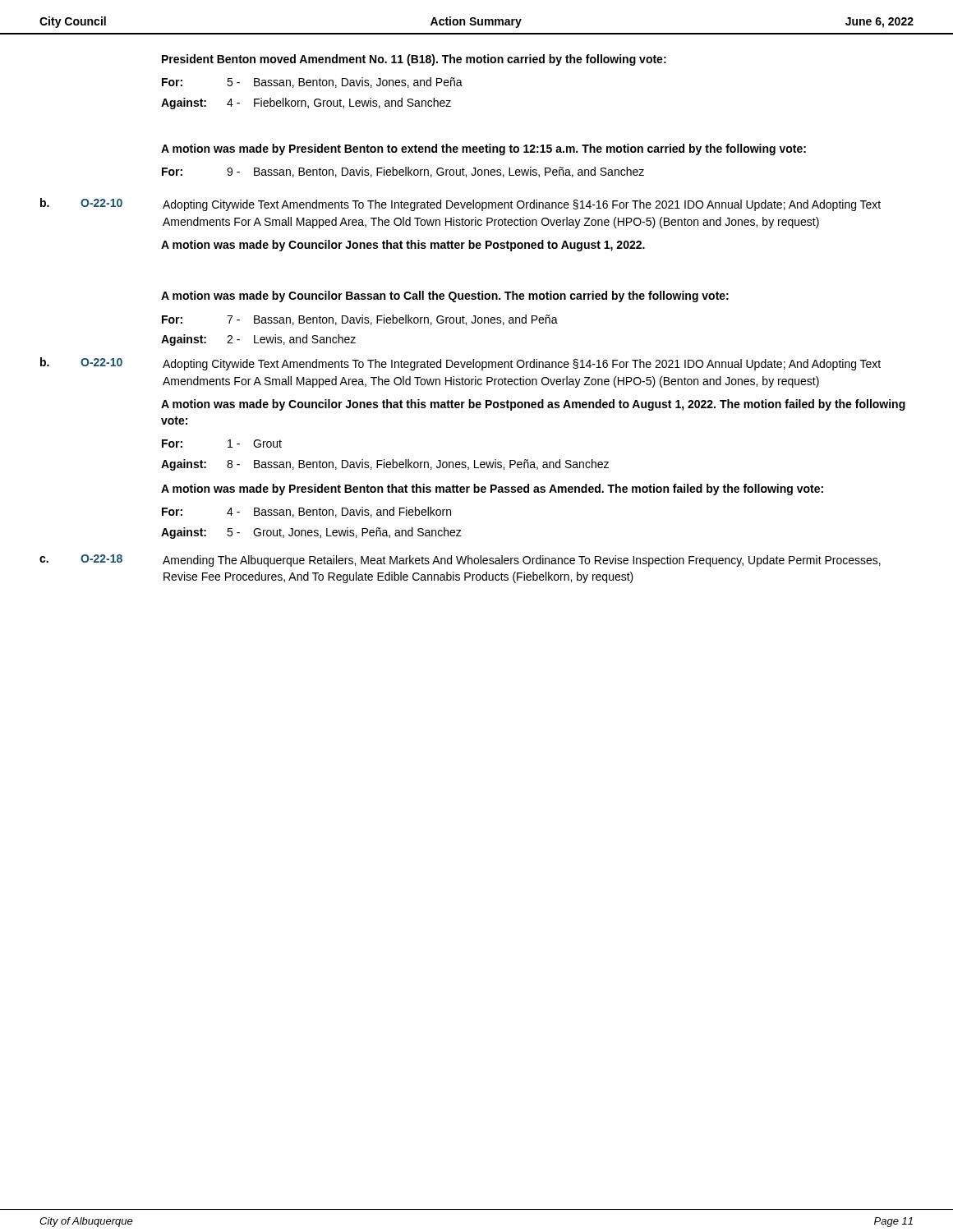
Task: Find the block on this page that starts "Against: 4 -"
Action: click(x=306, y=103)
